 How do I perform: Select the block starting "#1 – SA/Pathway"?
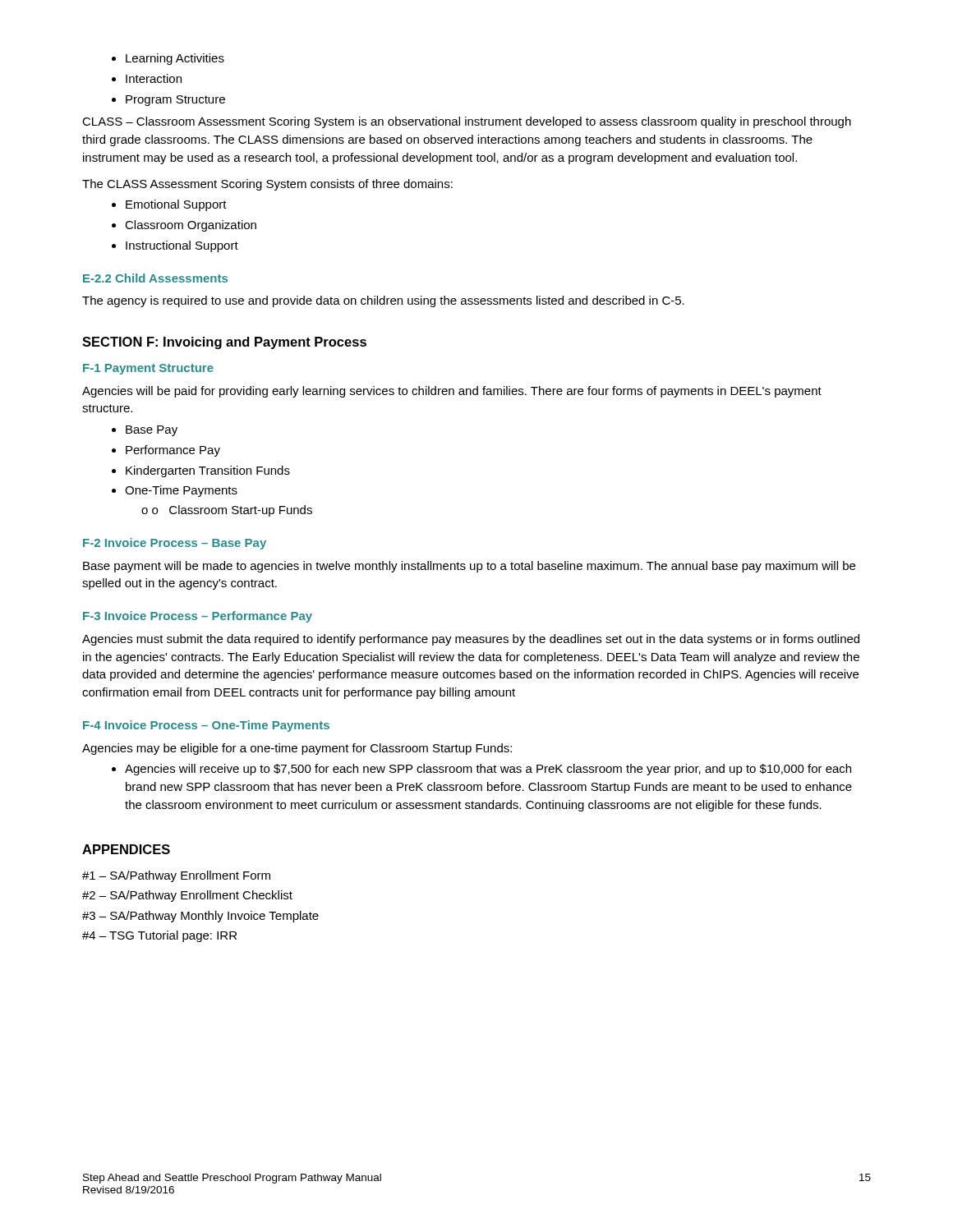click(x=176, y=876)
